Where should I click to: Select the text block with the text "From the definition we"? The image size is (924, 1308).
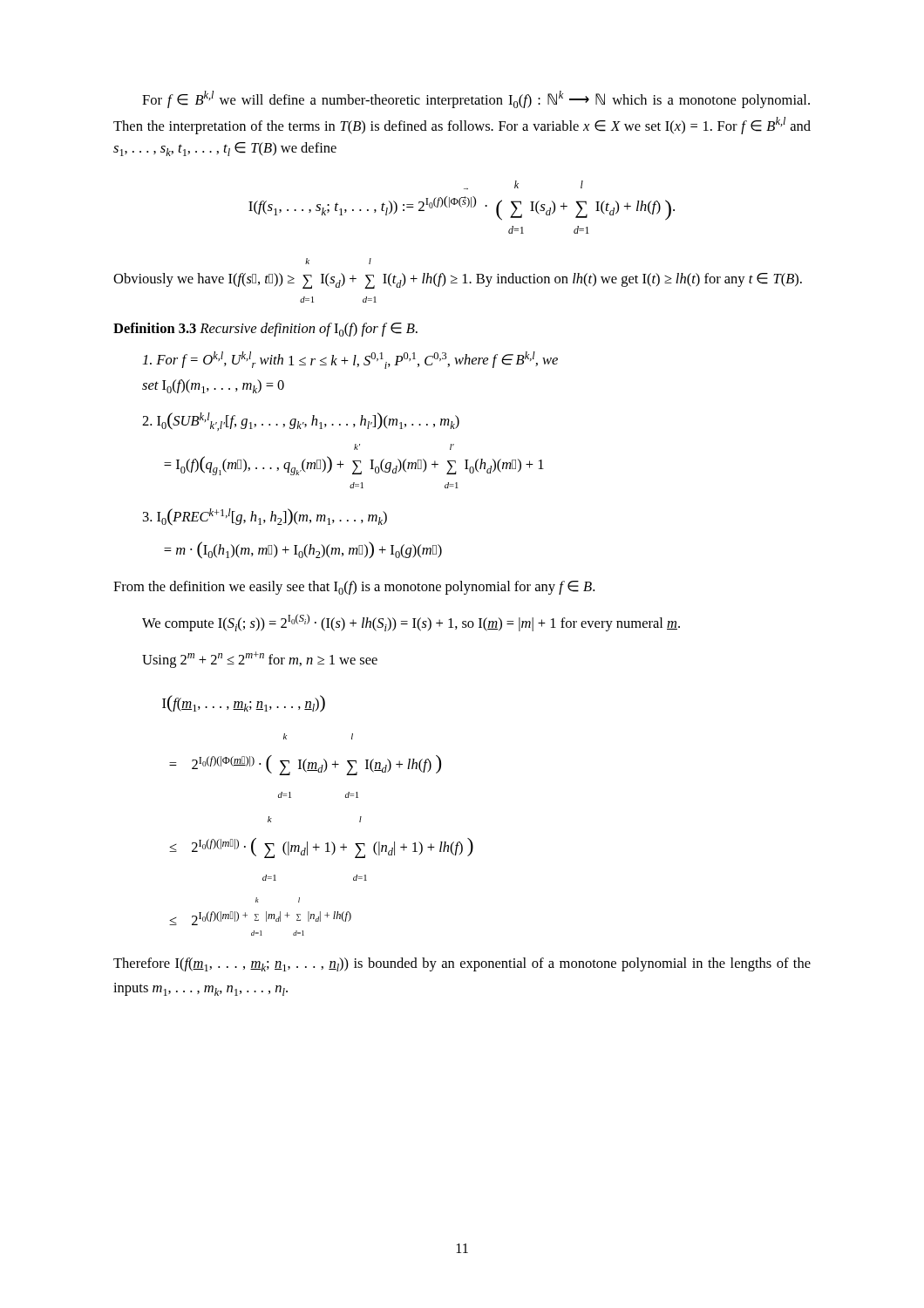[462, 623]
